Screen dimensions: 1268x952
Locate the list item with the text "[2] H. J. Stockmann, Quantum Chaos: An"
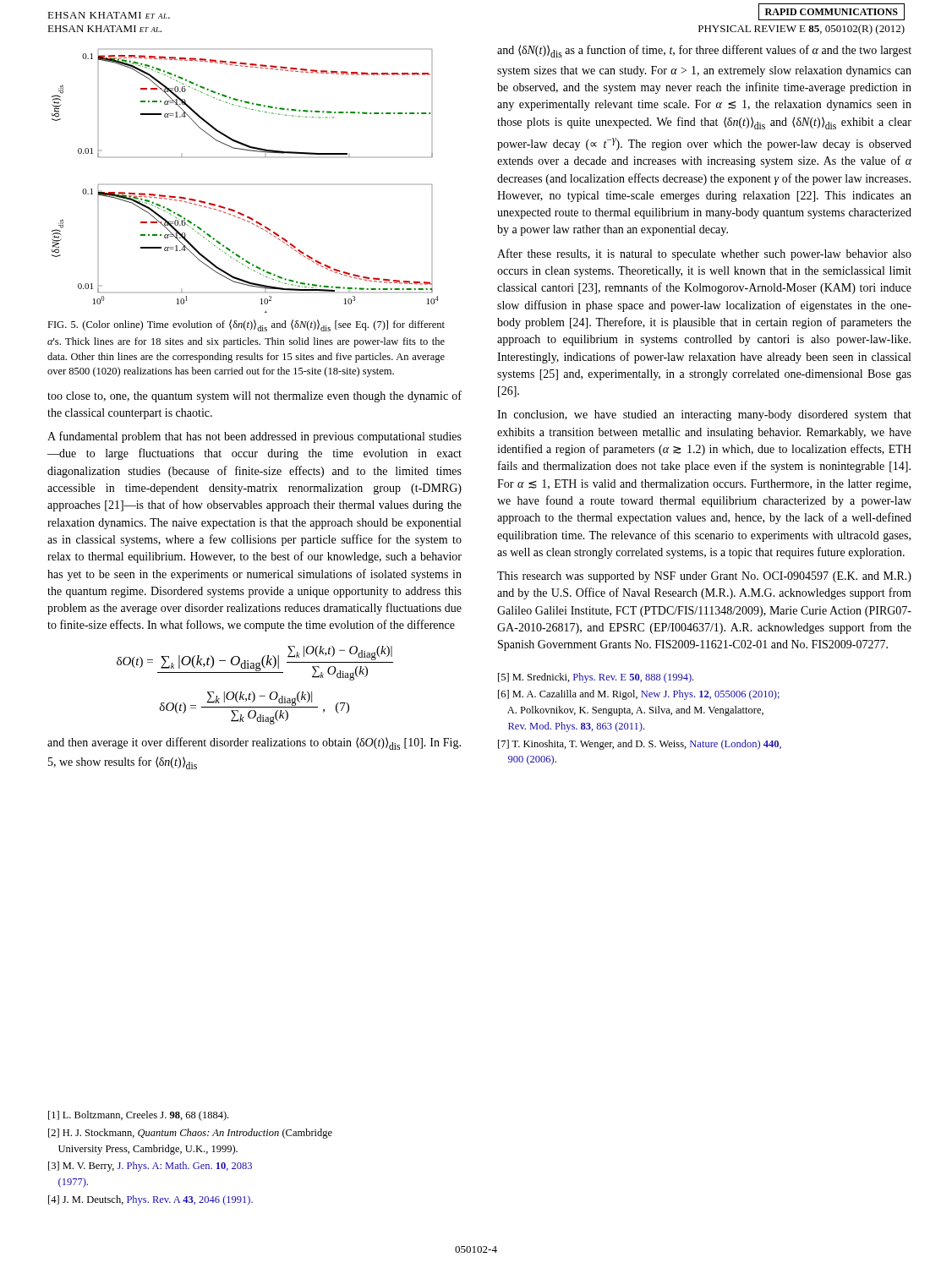pyautogui.click(x=190, y=1140)
